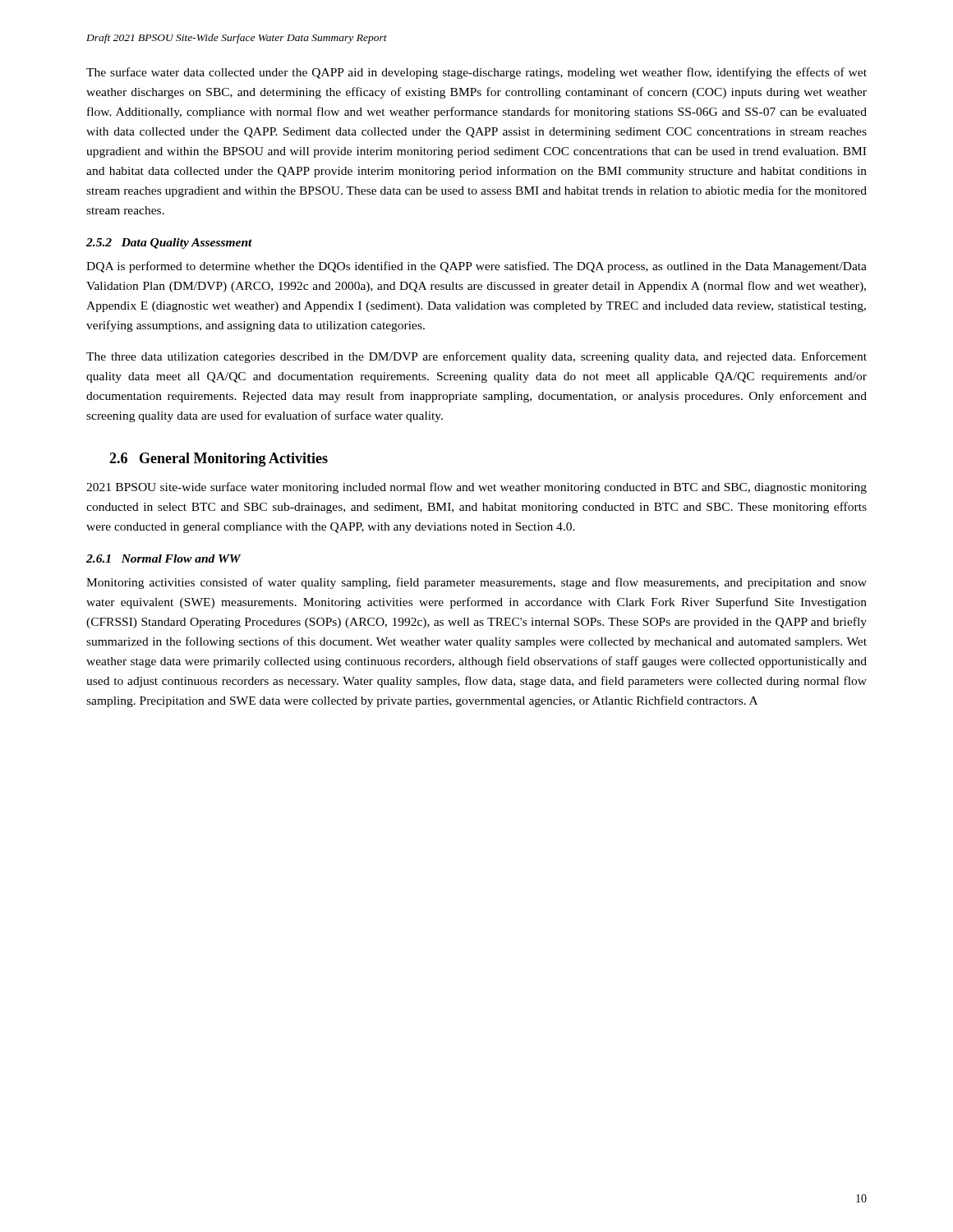The width and height of the screenshot is (953, 1232).
Task: Navigate to the region starting "2.5.2 Data Quality Assessment"
Action: (x=169, y=242)
